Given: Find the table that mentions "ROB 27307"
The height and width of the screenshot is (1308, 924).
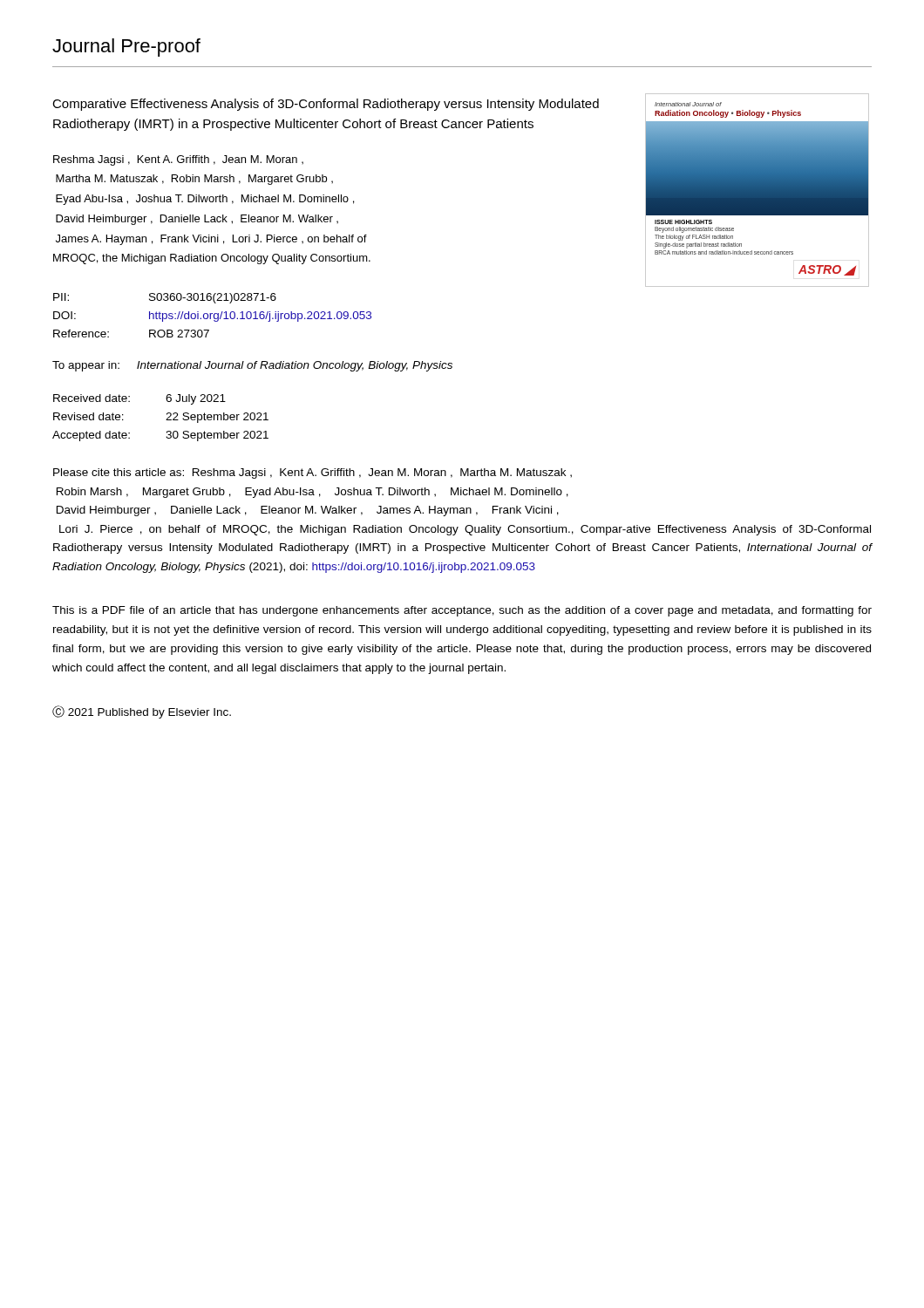Looking at the screenshot, I should coord(462,315).
